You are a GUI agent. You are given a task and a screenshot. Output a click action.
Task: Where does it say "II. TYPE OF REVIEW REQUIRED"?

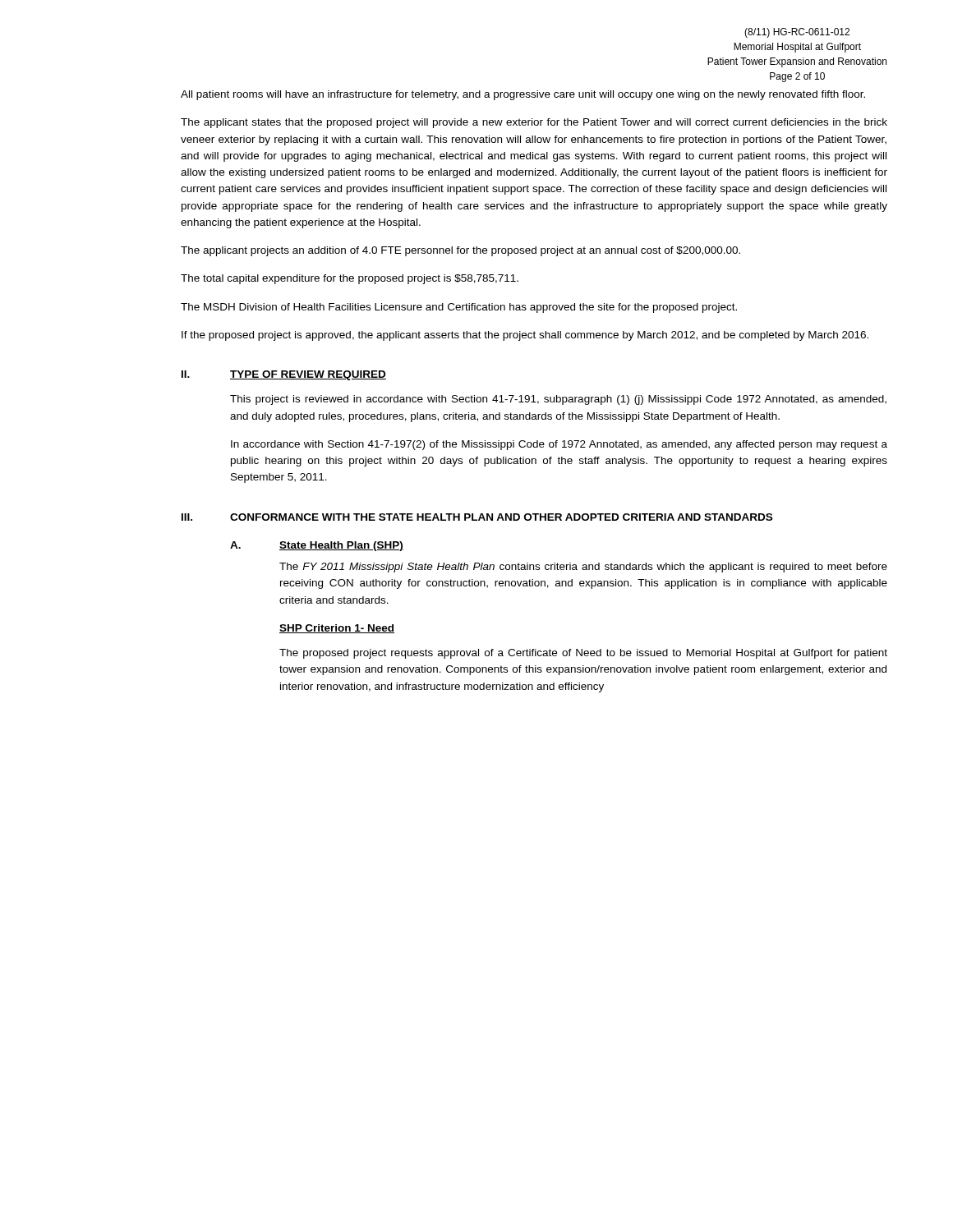[x=284, y=375]
